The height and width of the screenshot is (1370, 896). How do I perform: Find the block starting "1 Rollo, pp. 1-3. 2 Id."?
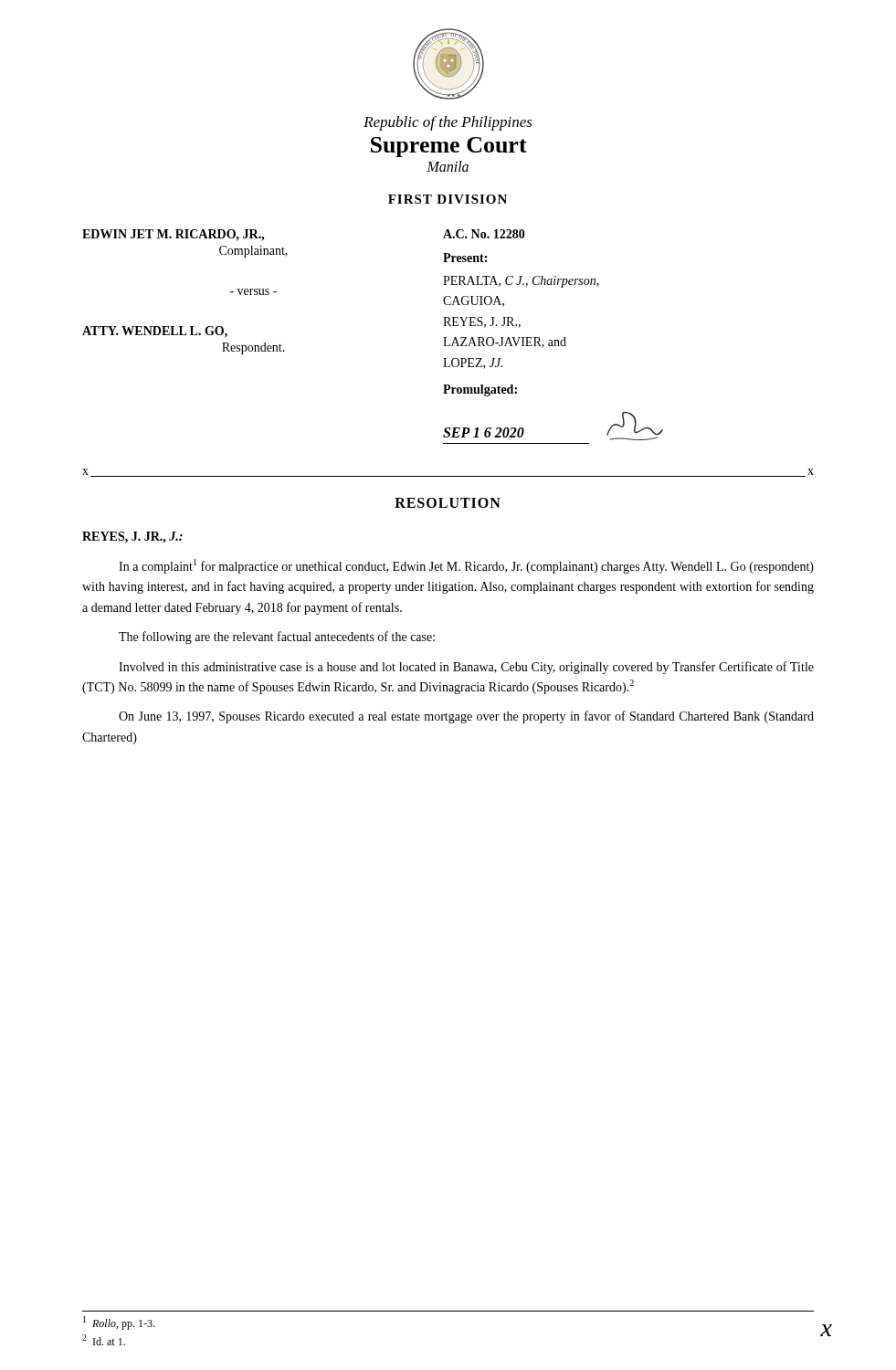[x=119, y=1323]
